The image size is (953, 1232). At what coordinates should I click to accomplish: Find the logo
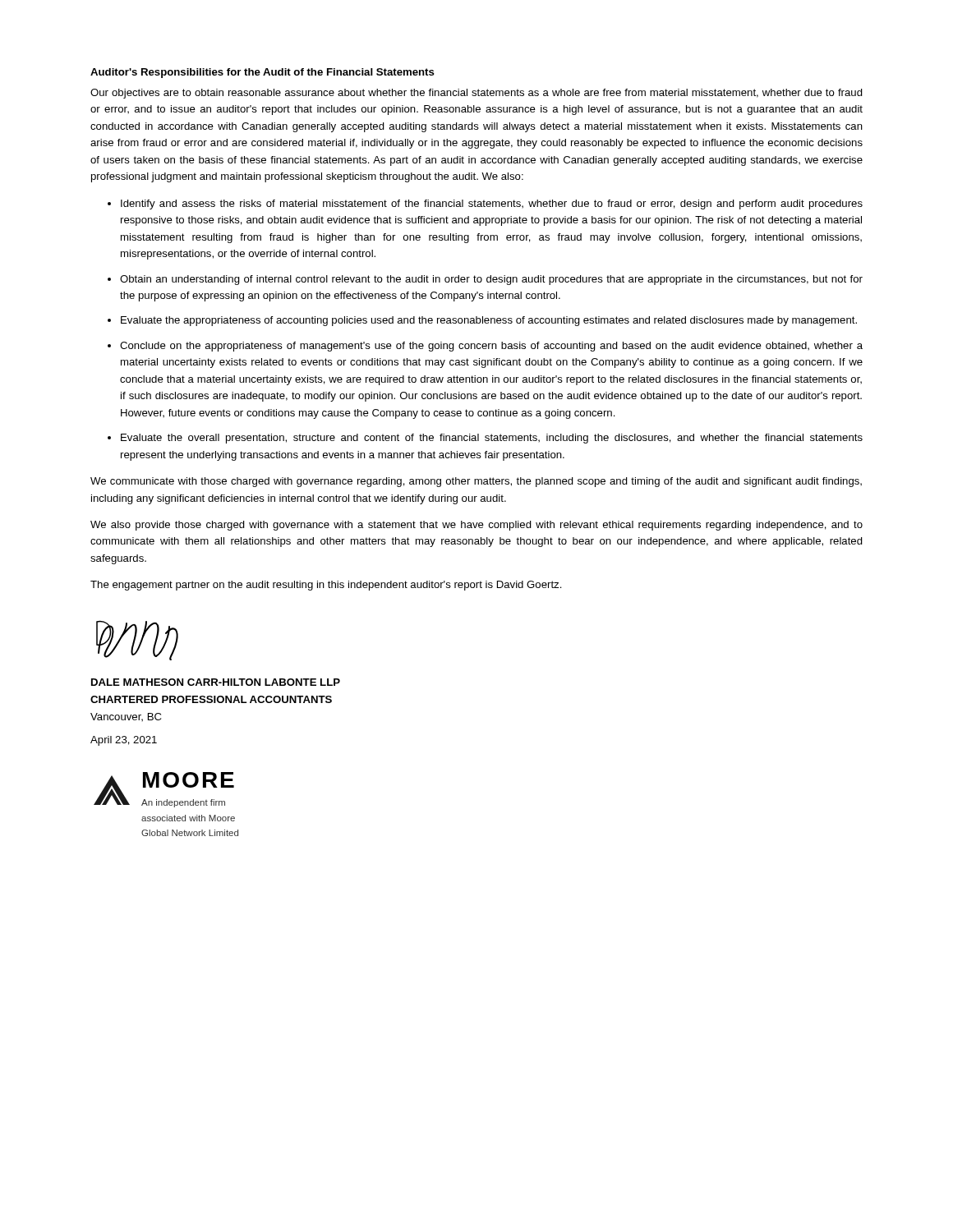tap(476, 805)
